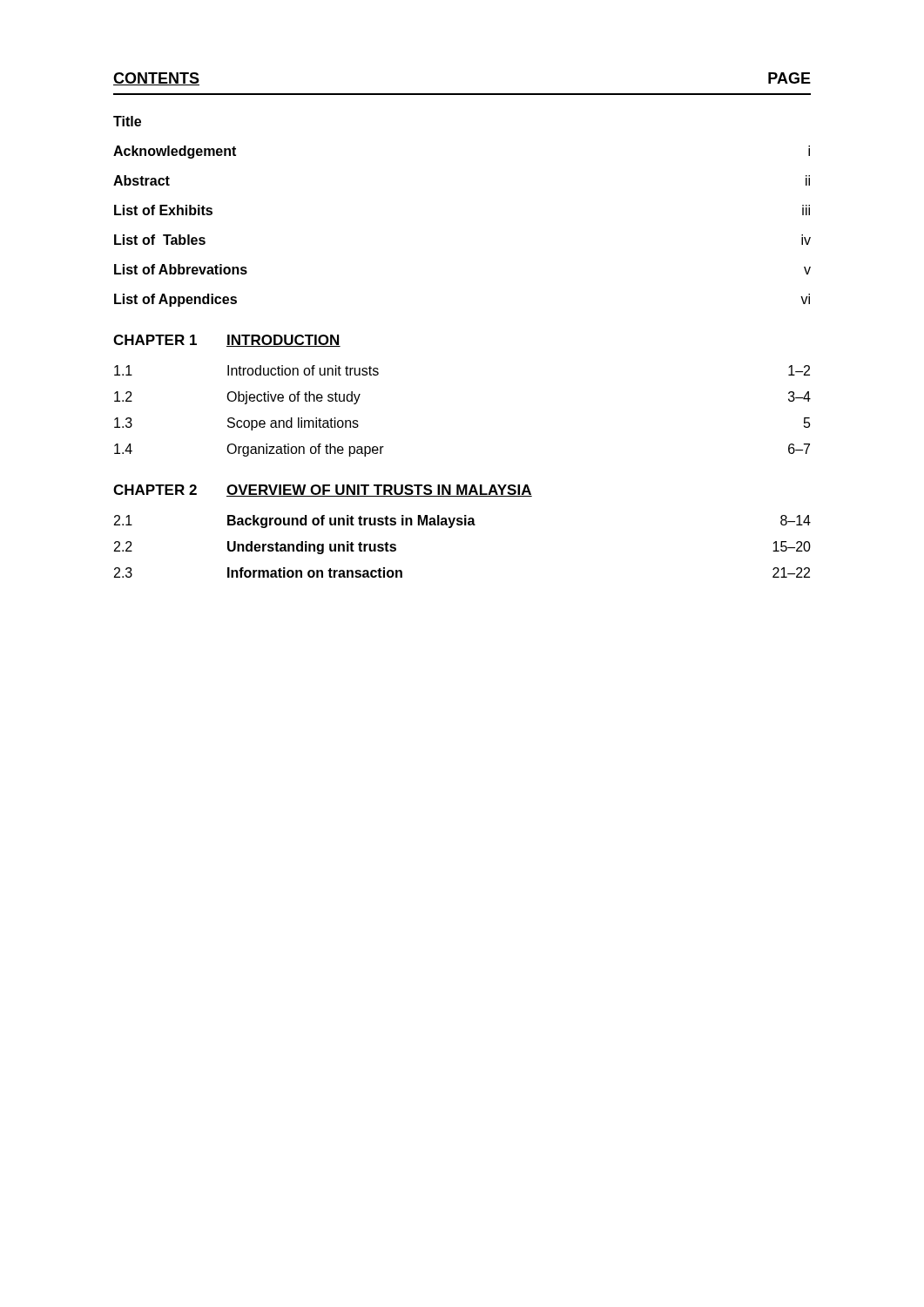Click the passage that begins "2.3 Information on"

pos(128,572)
